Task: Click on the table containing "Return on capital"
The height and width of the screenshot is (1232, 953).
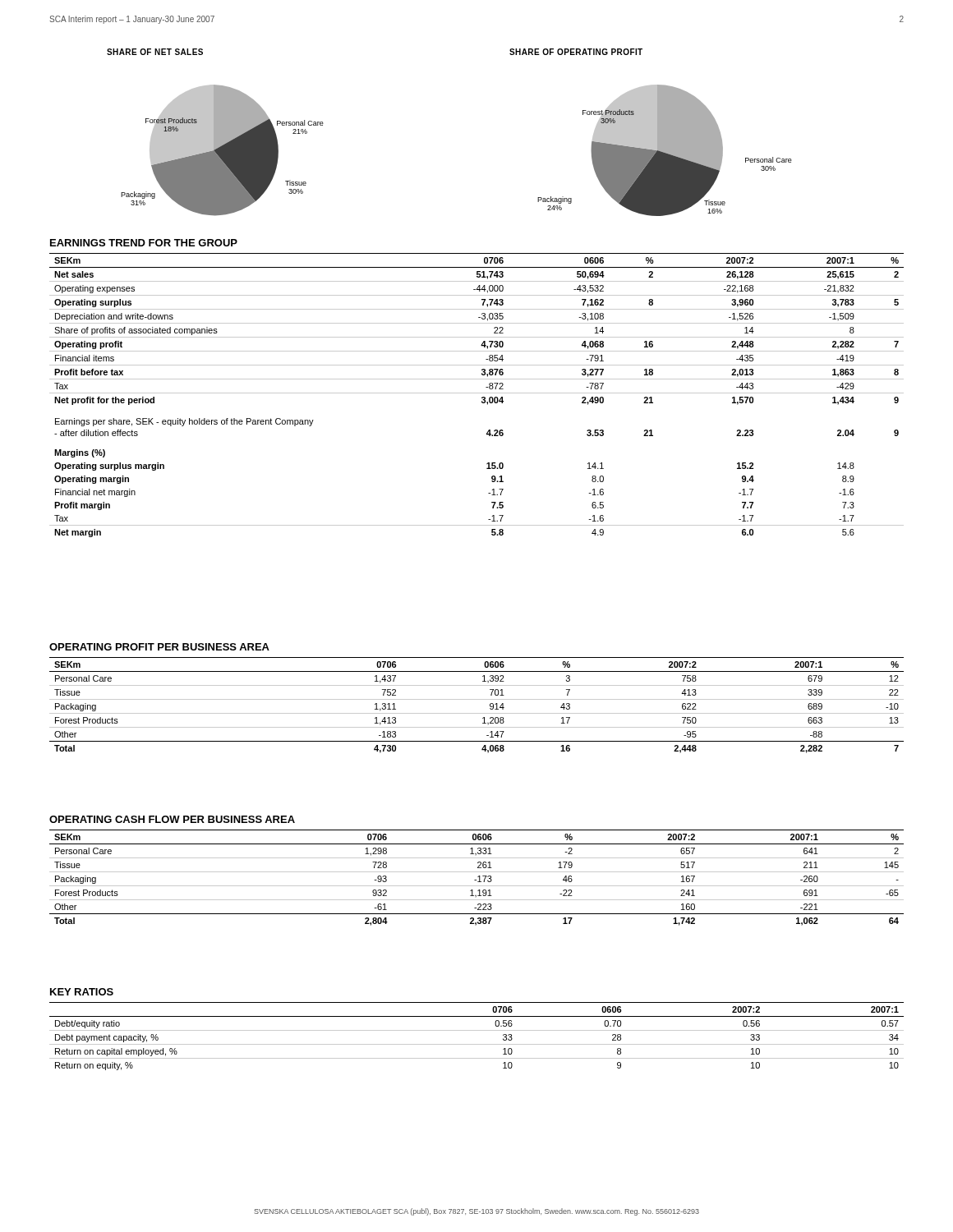Action: pyautogui.click(x=476, y=1037)
